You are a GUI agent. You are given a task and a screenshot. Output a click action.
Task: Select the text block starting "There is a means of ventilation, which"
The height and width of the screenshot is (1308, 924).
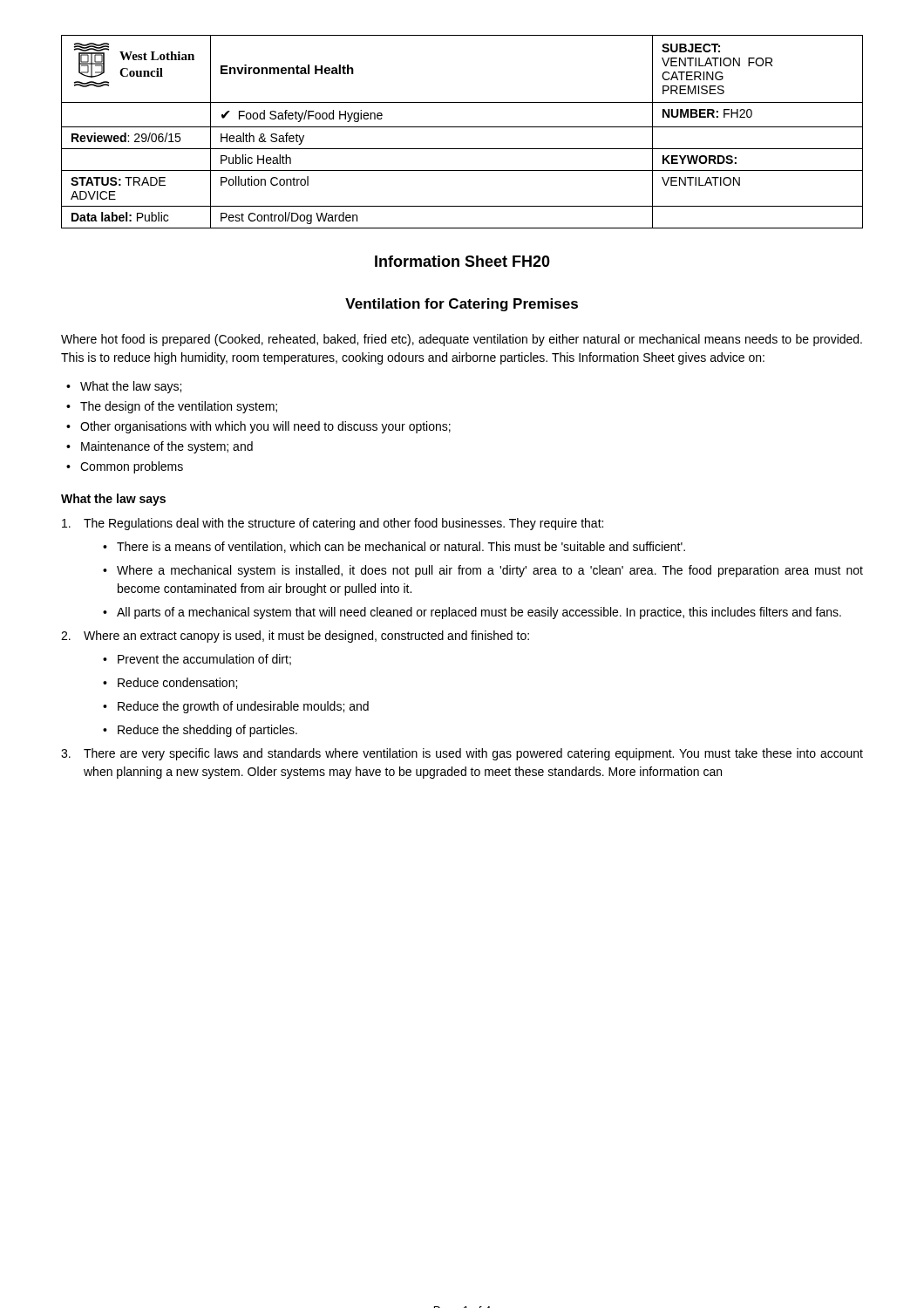(401, 547)
